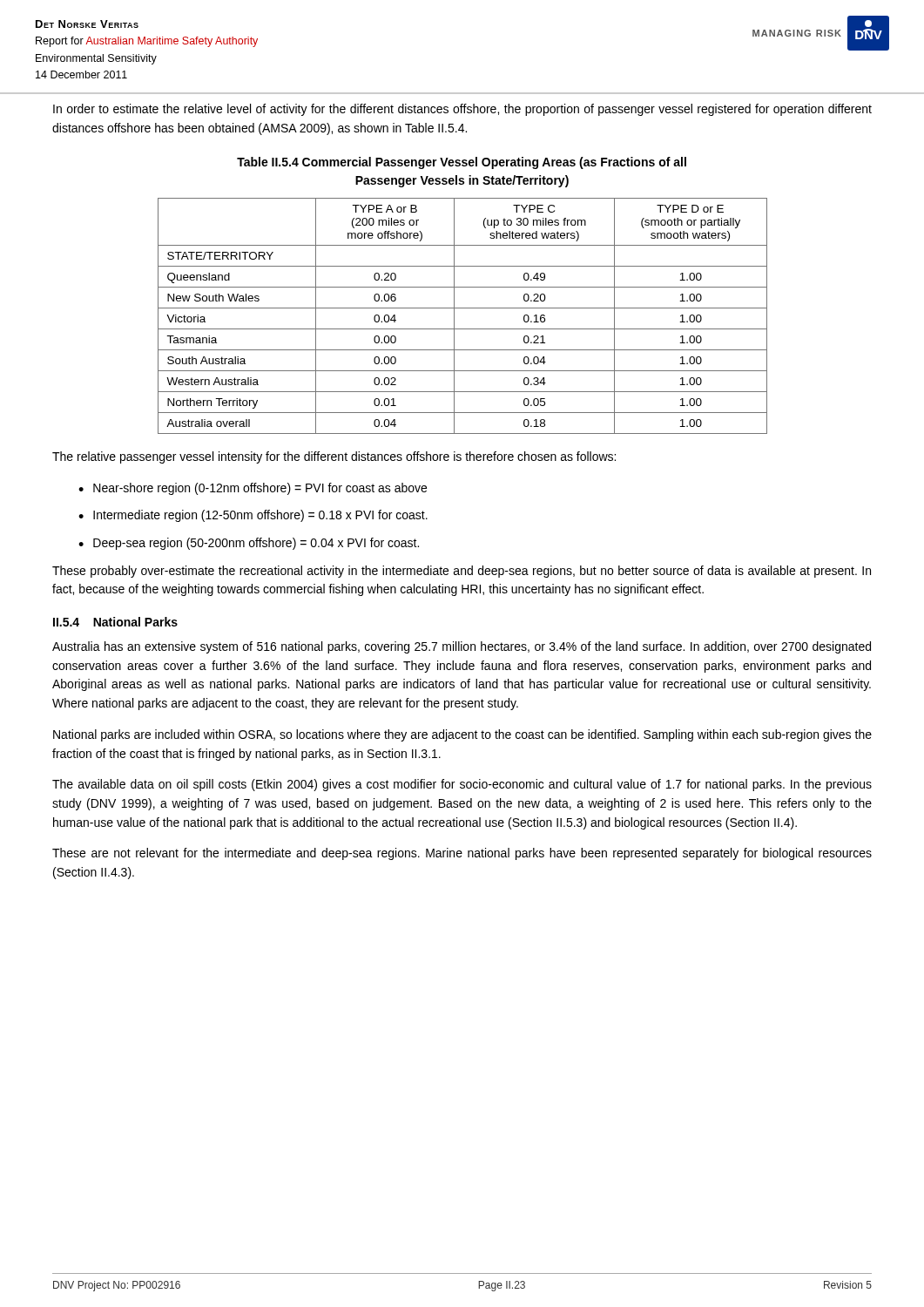Select a table
Image resolution: width=924 pixels, height=1307 pixels.
coord(462,316)
